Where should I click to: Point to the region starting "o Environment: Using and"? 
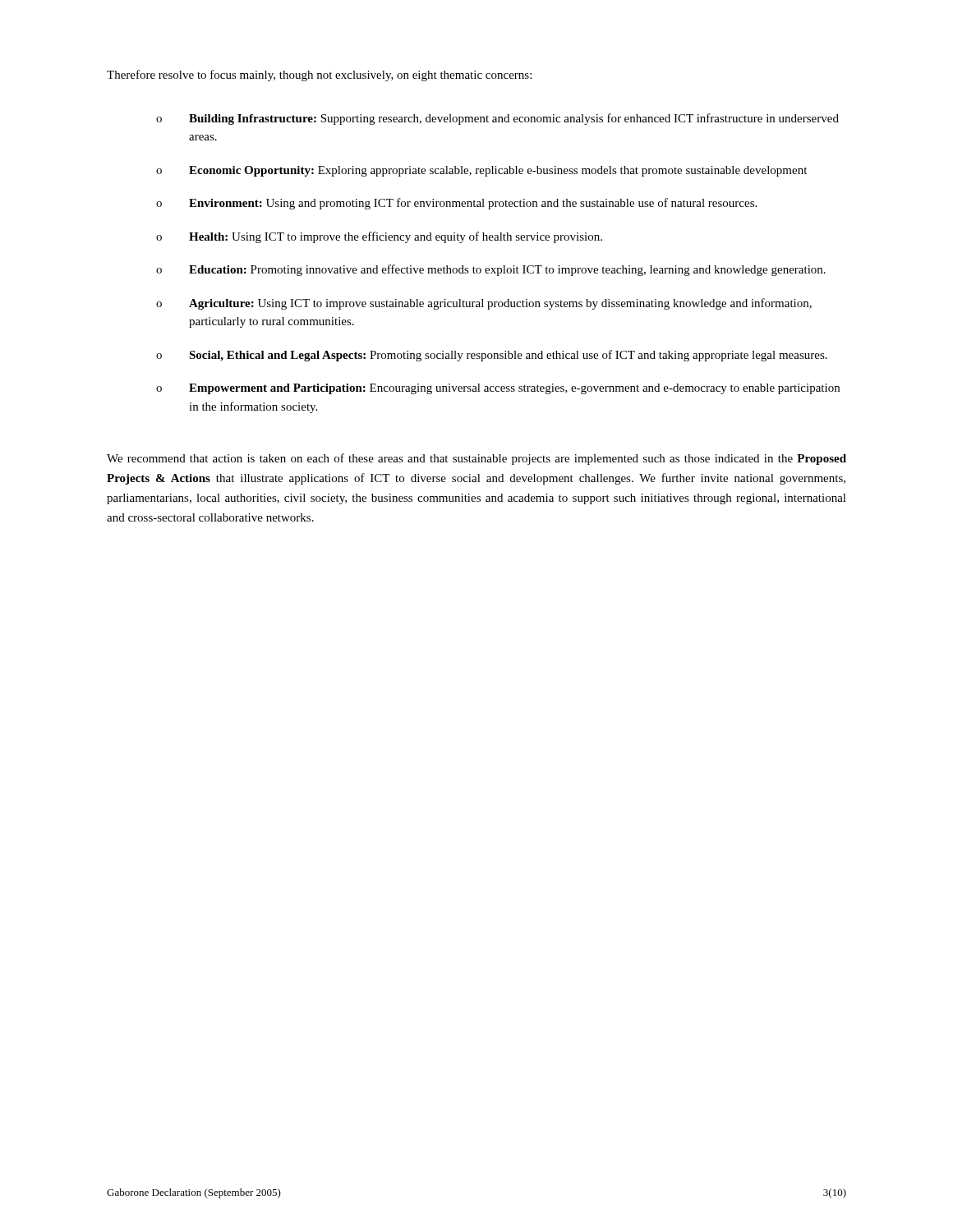point(501,203)
